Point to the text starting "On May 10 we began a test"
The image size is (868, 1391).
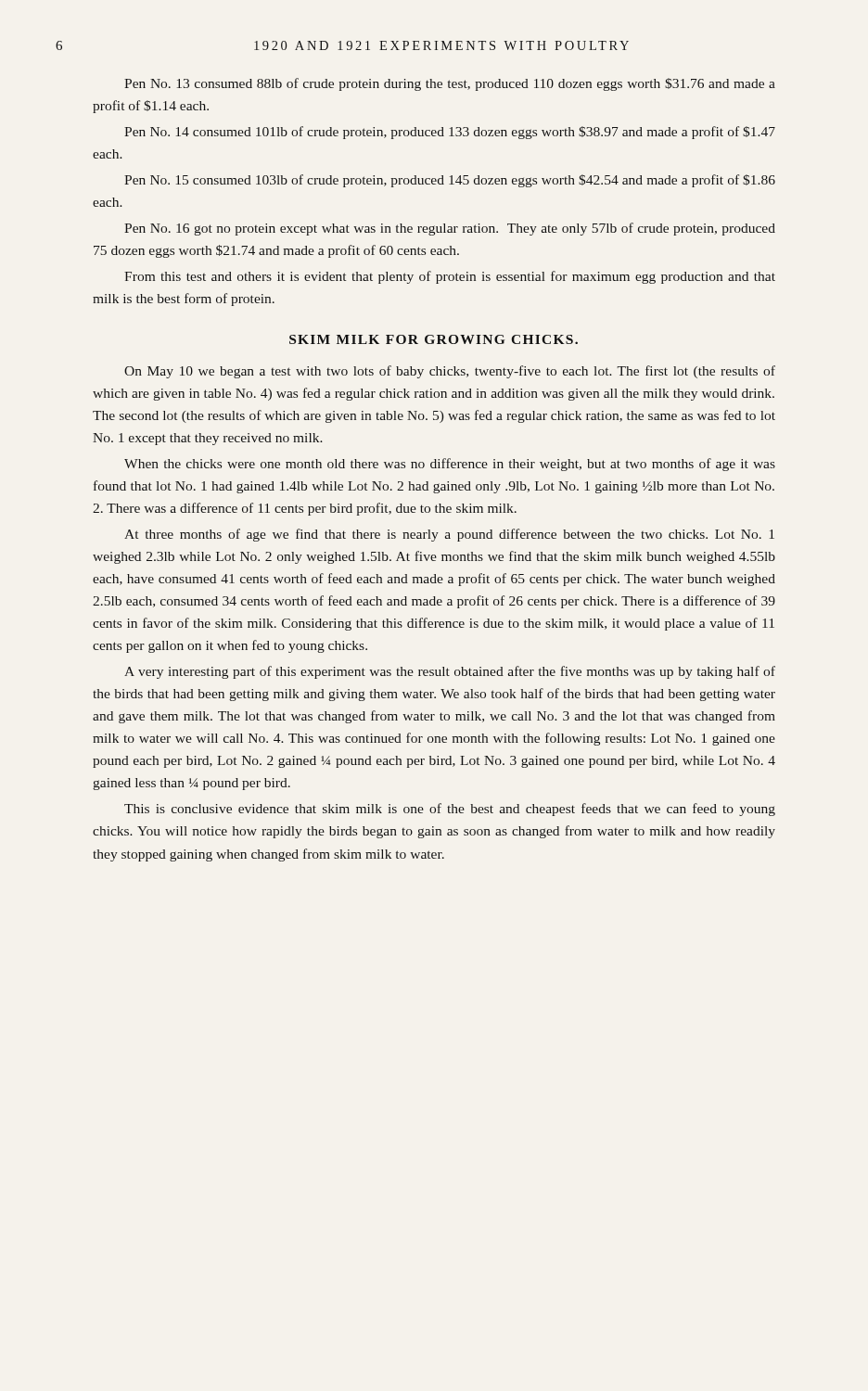point(434,405)
